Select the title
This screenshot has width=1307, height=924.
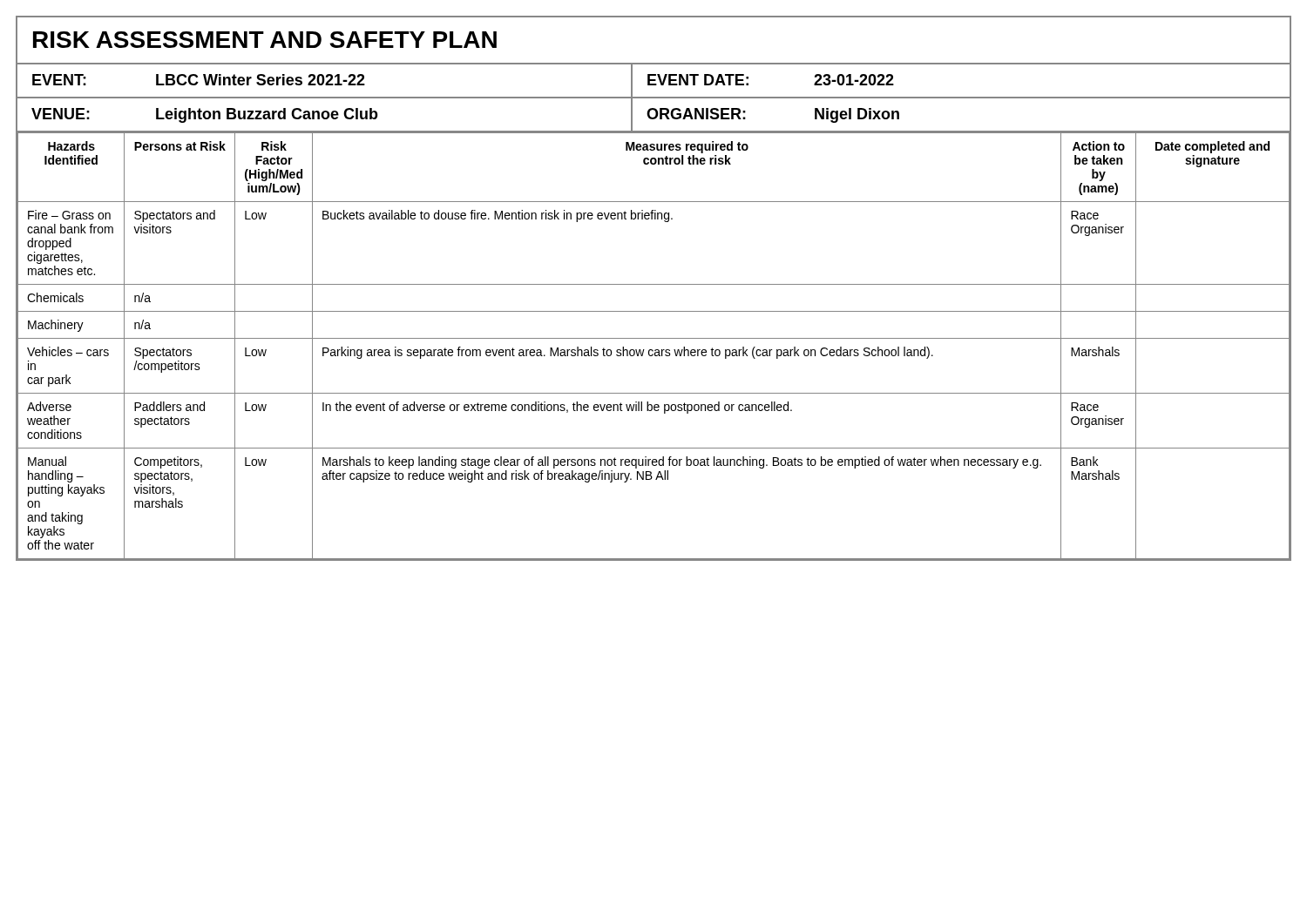[265, 40]
